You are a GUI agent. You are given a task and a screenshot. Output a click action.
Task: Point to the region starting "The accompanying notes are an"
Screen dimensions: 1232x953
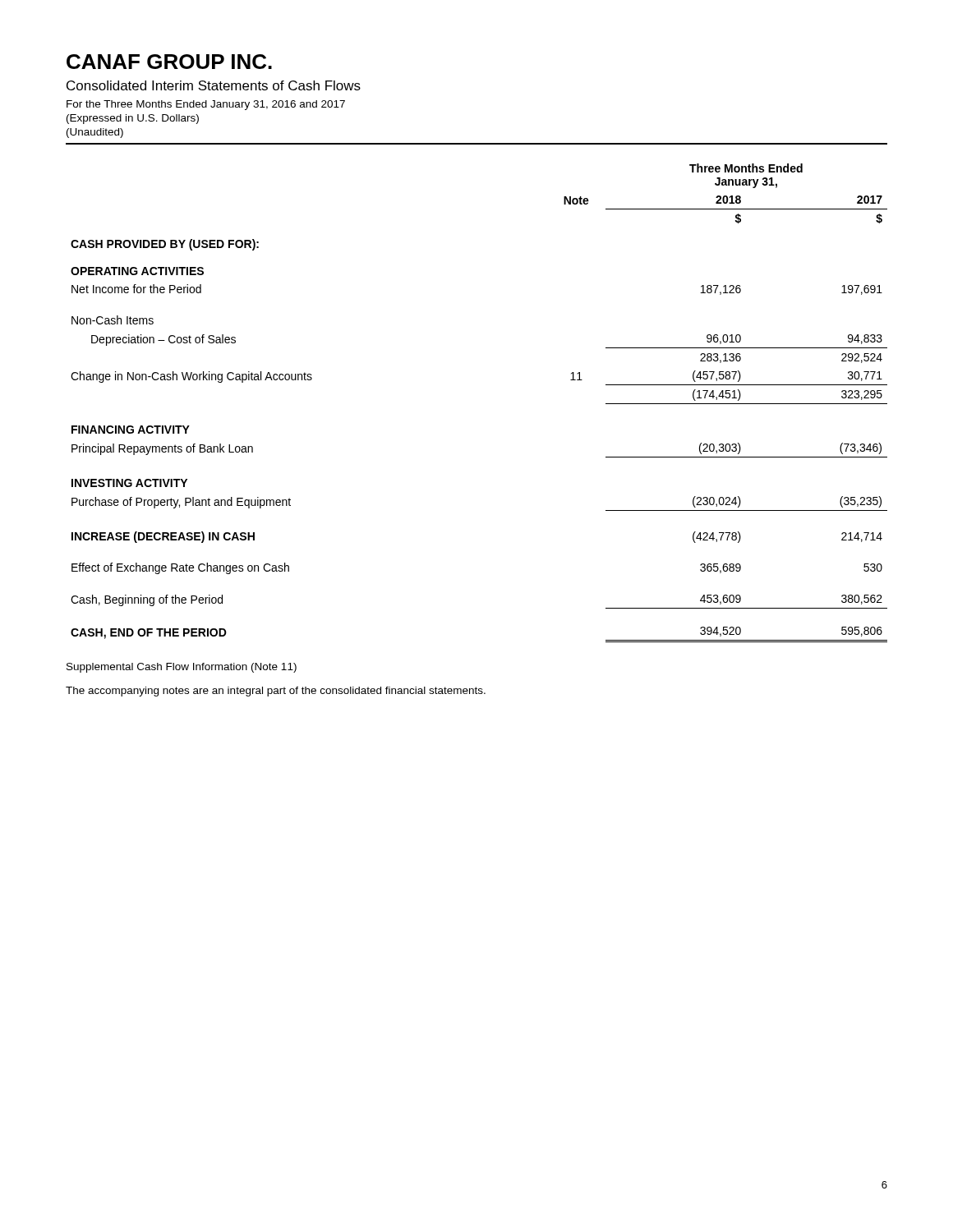(x=276, y=690)
